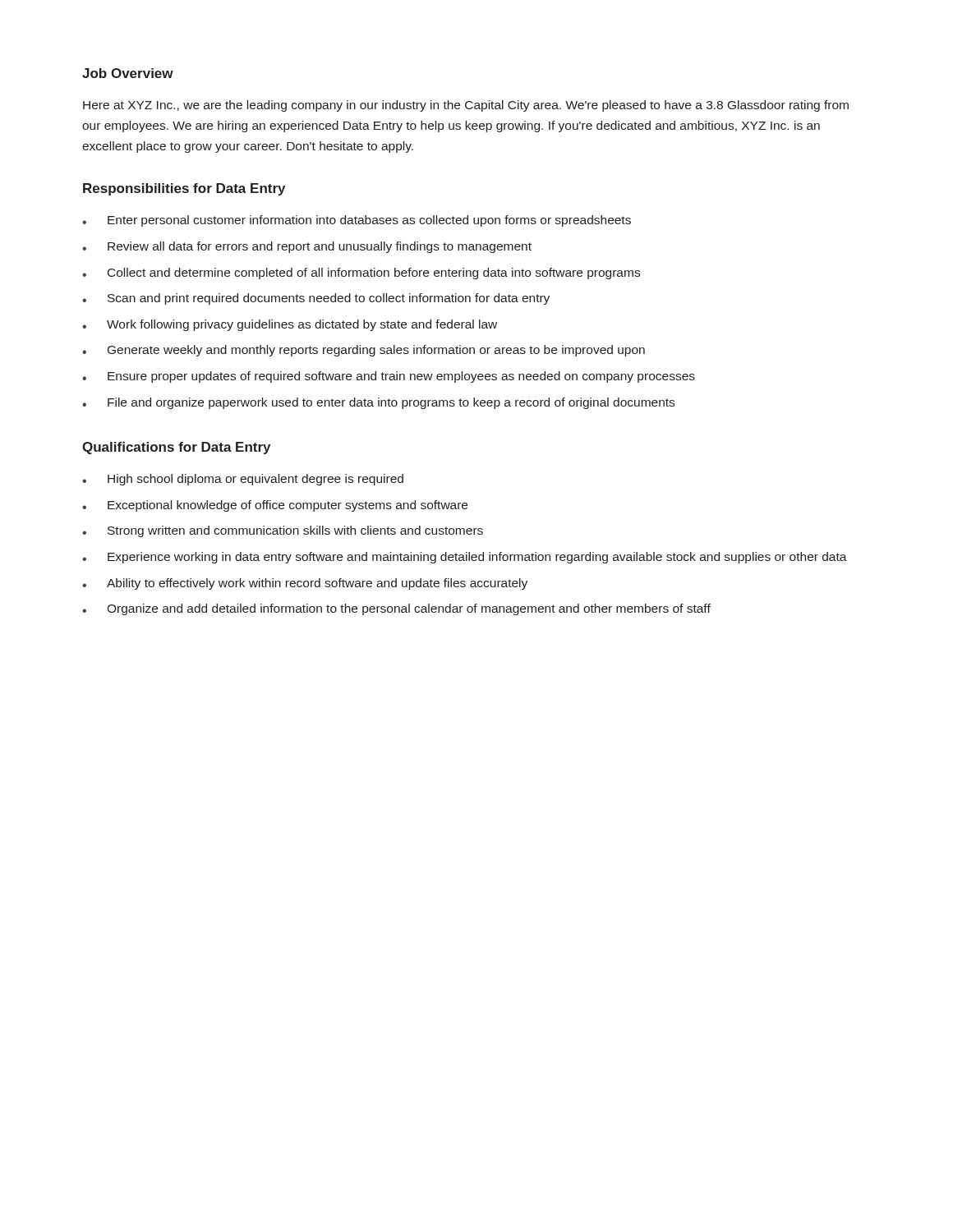Click on the element starting "• Ability to effectively work within"
The width and height of the screenshot is (953, 1232).
pyautogui.click(x=305, y=584)
